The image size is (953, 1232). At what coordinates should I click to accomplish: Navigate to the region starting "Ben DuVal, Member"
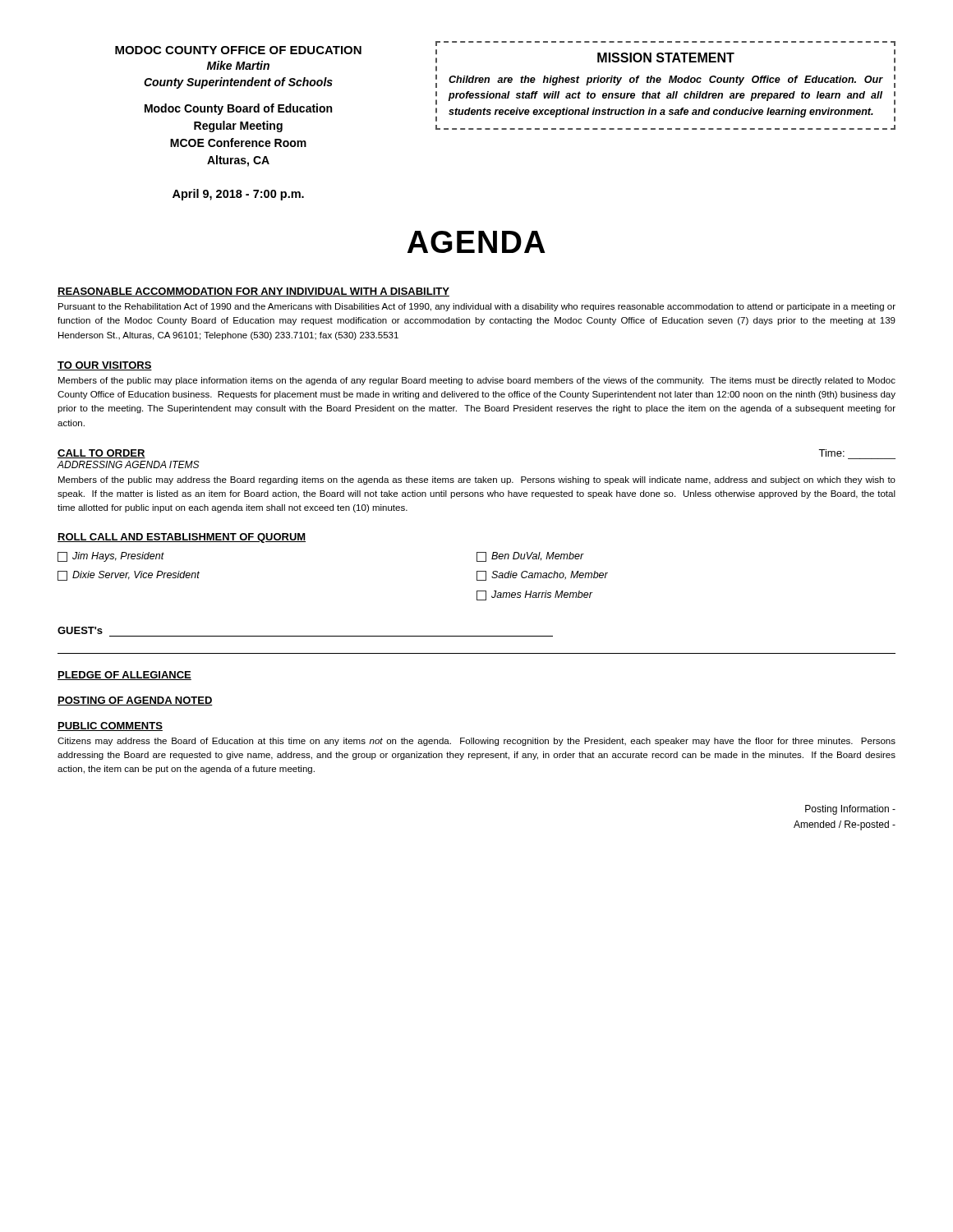pos(530,556)
